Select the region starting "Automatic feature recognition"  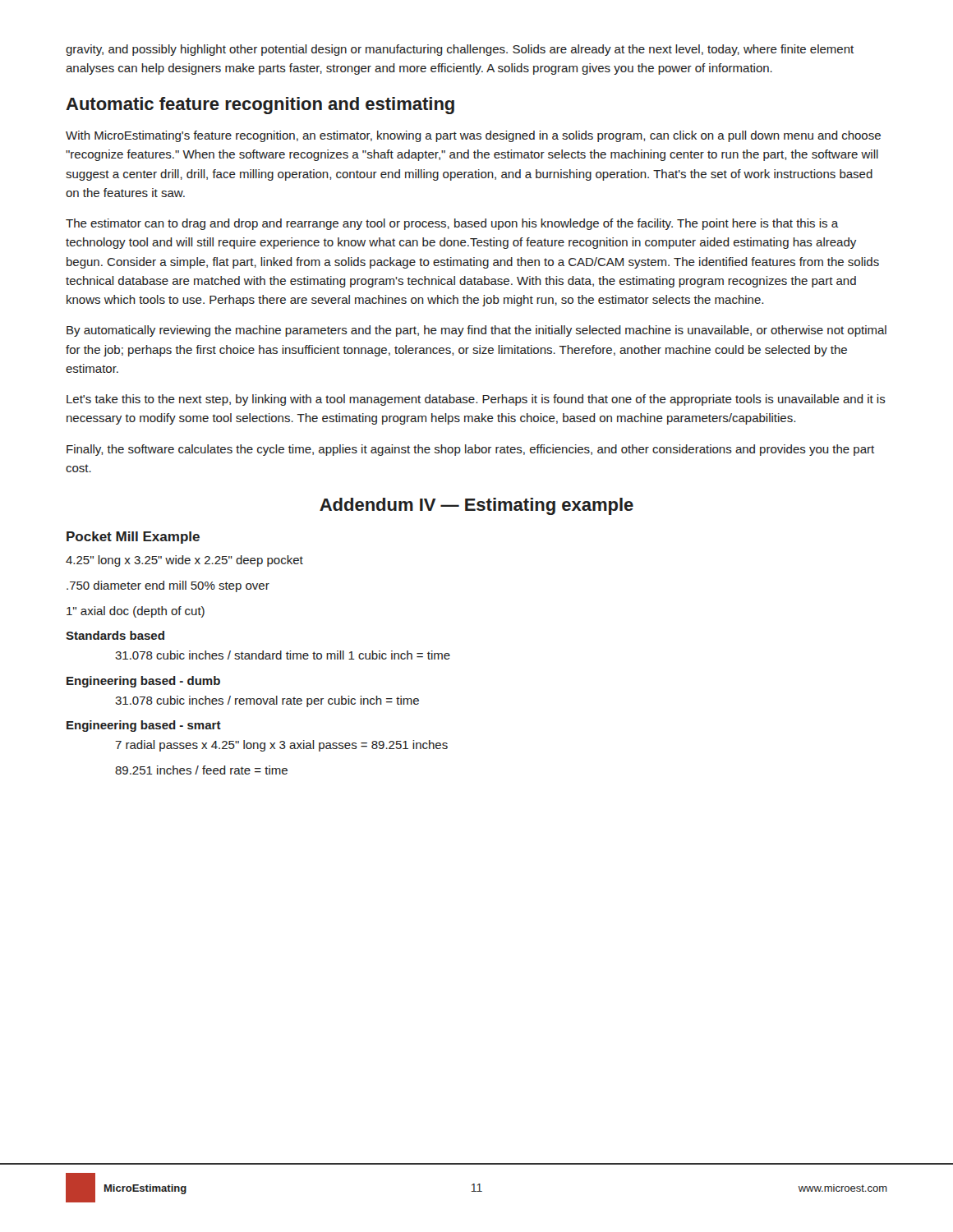(x=260, y=106)
